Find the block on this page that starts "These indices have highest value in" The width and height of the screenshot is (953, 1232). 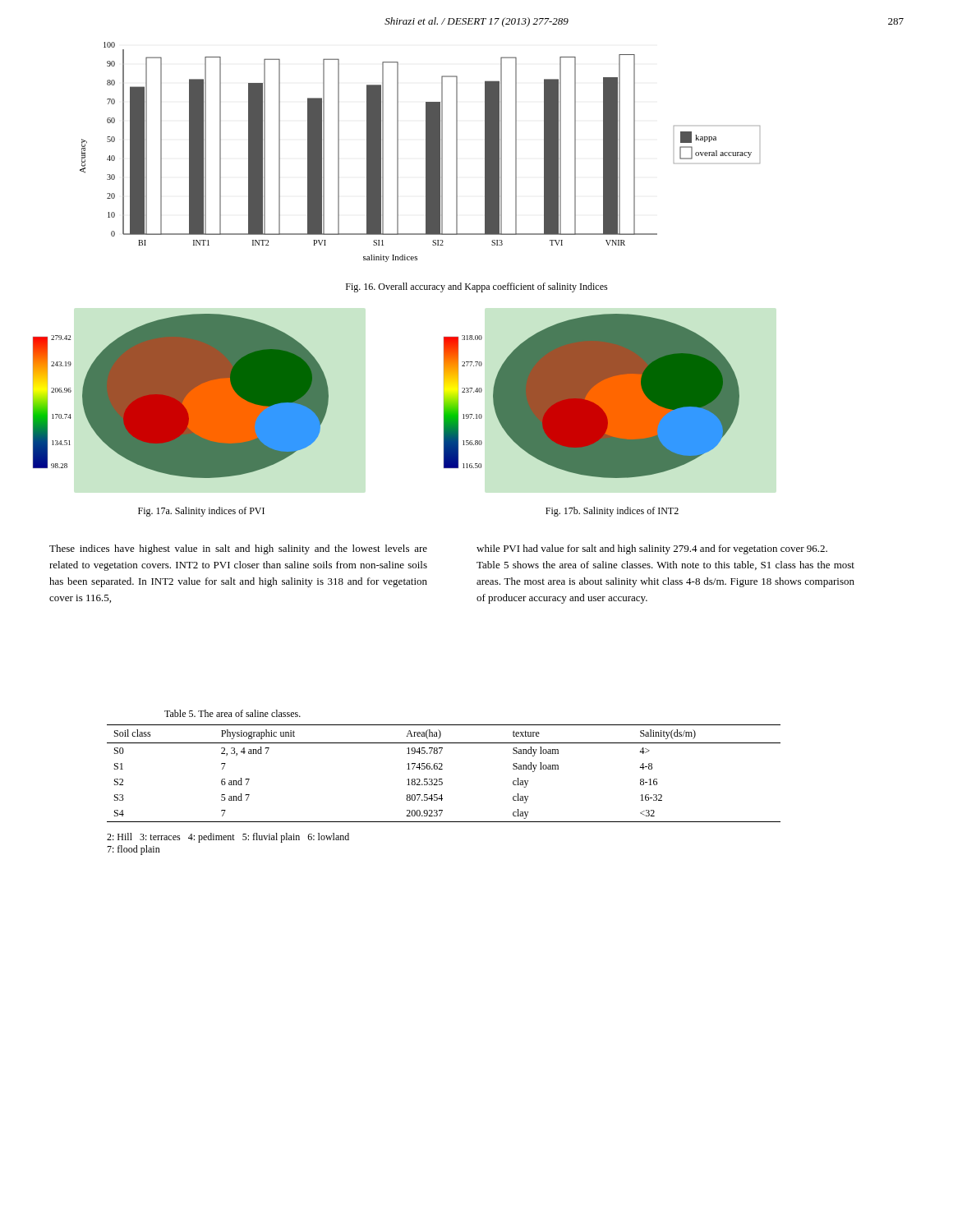[x=238, y=573]
